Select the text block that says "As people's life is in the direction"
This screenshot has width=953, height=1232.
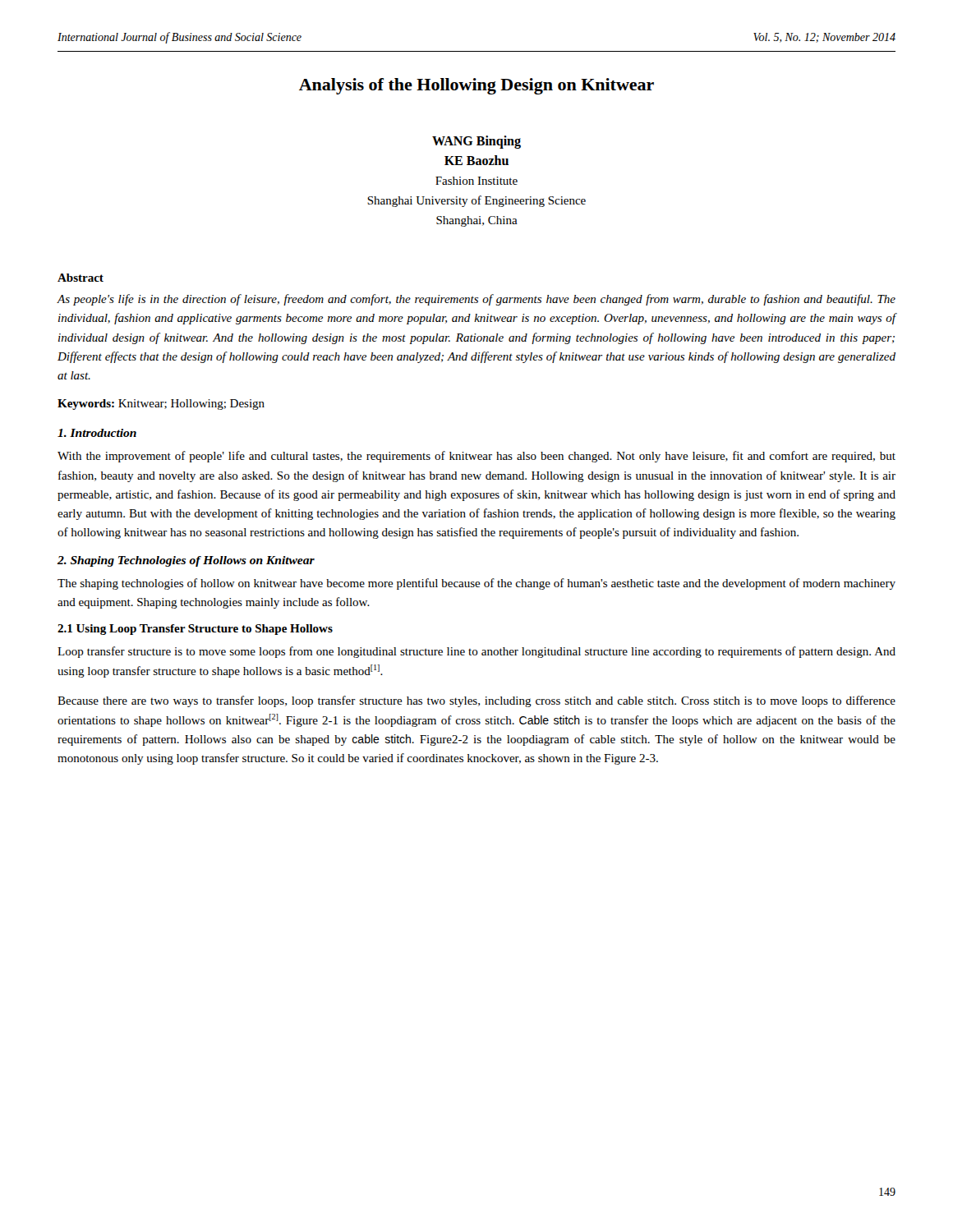(476, 338)
